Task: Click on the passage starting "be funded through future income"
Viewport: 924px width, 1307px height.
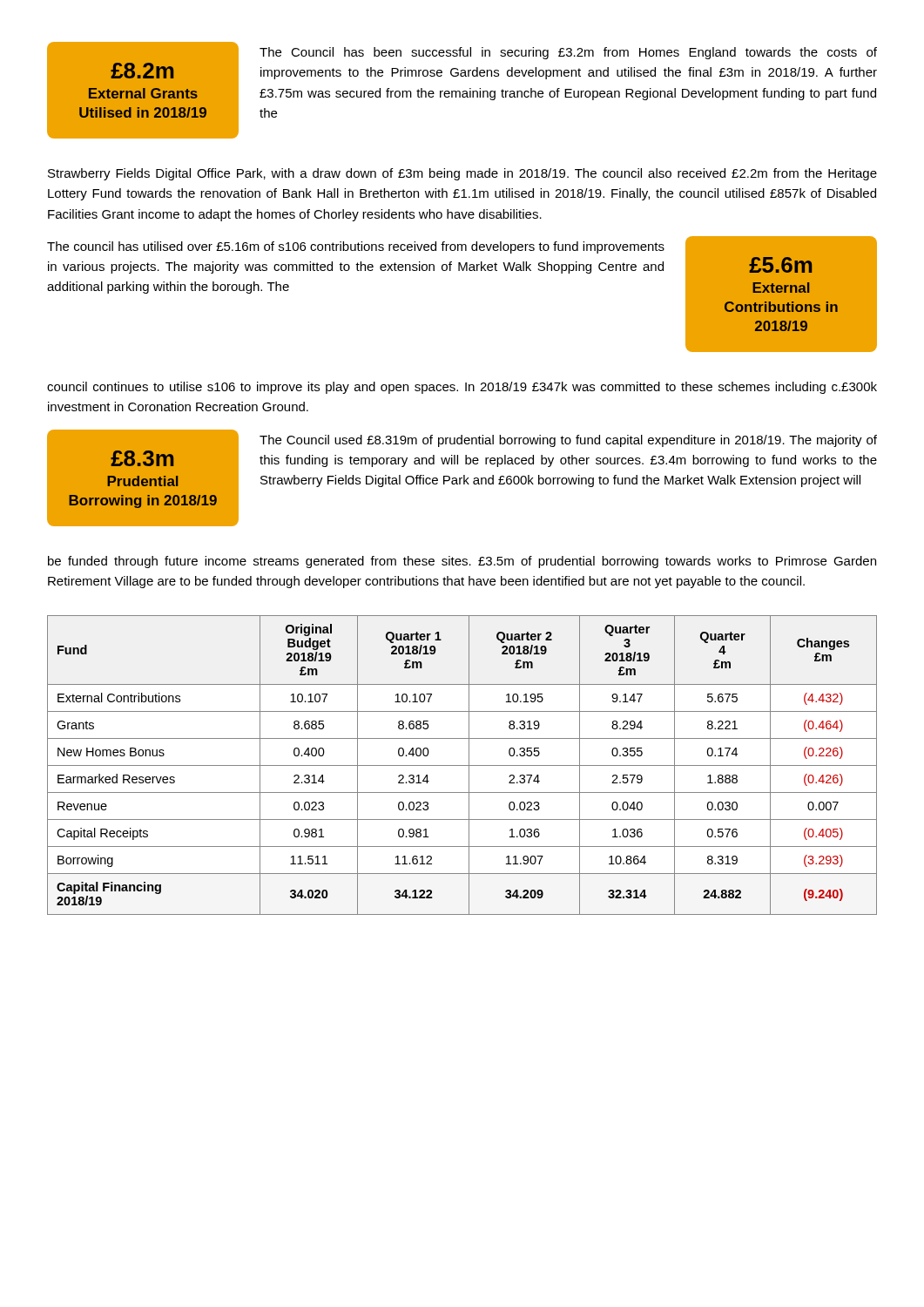Action: [462, 571]
